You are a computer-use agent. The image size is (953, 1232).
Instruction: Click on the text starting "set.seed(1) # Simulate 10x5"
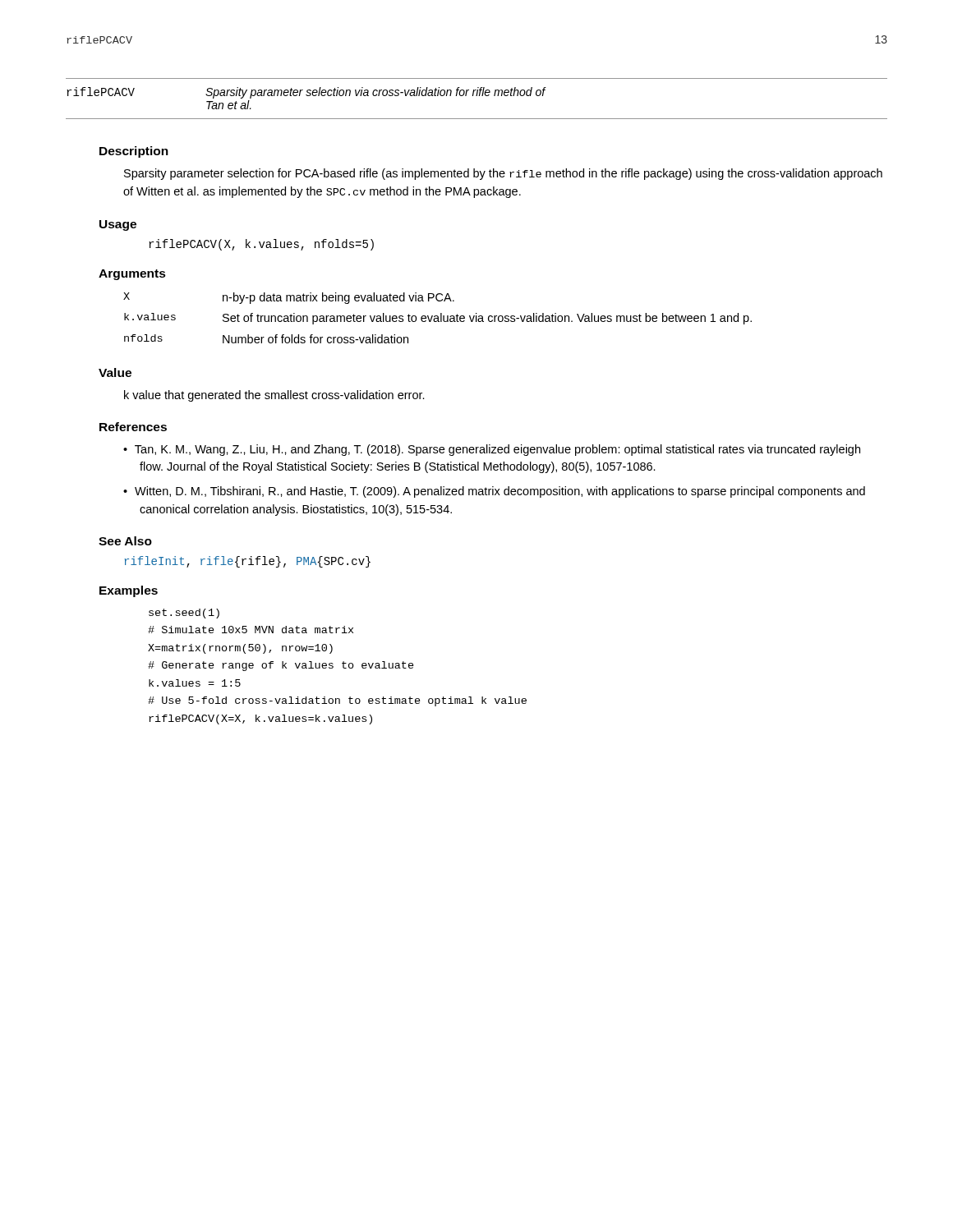[338, 666]
